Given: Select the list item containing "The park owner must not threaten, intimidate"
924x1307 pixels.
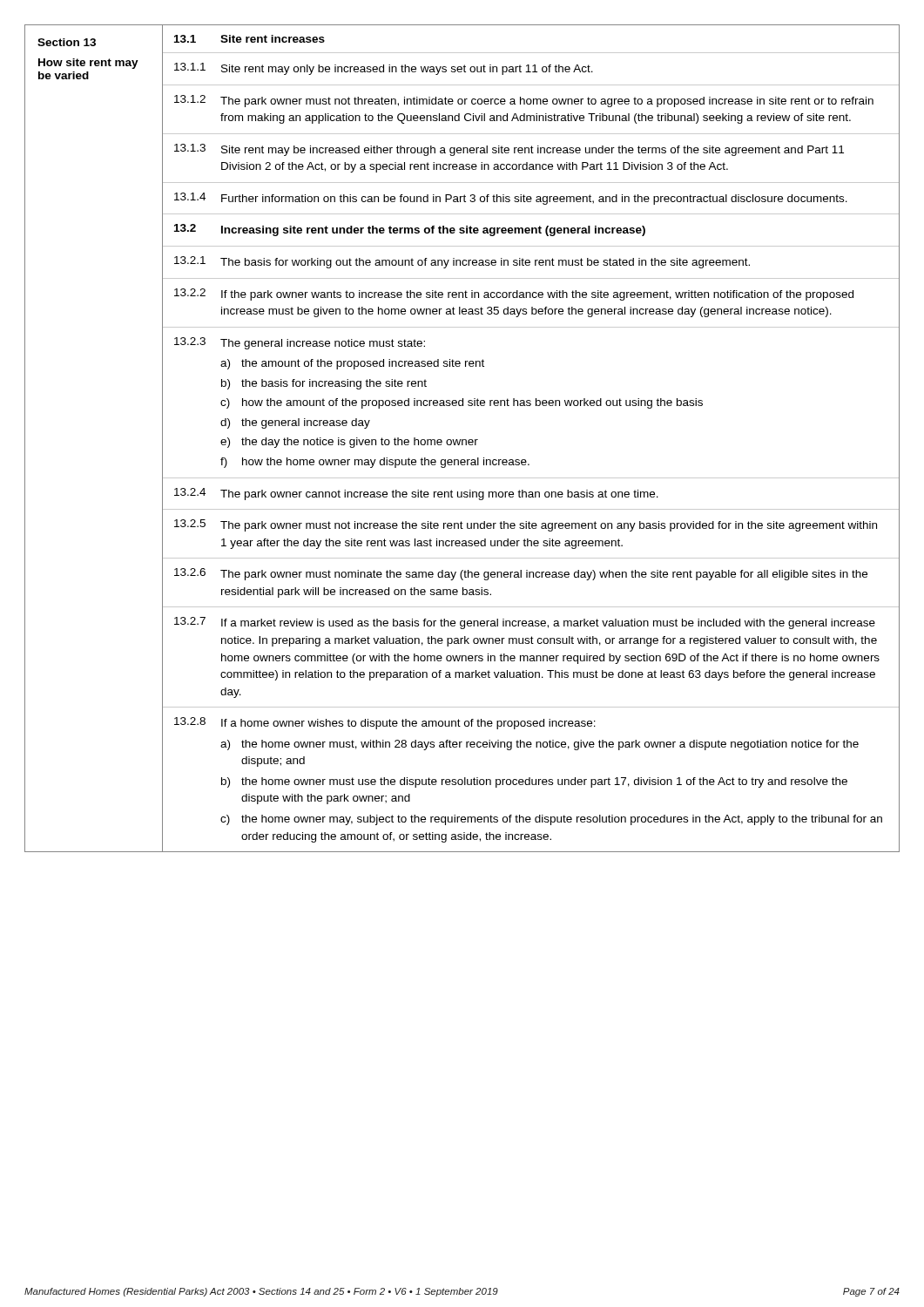Looking at the screenshot, I should coord(547,109).
